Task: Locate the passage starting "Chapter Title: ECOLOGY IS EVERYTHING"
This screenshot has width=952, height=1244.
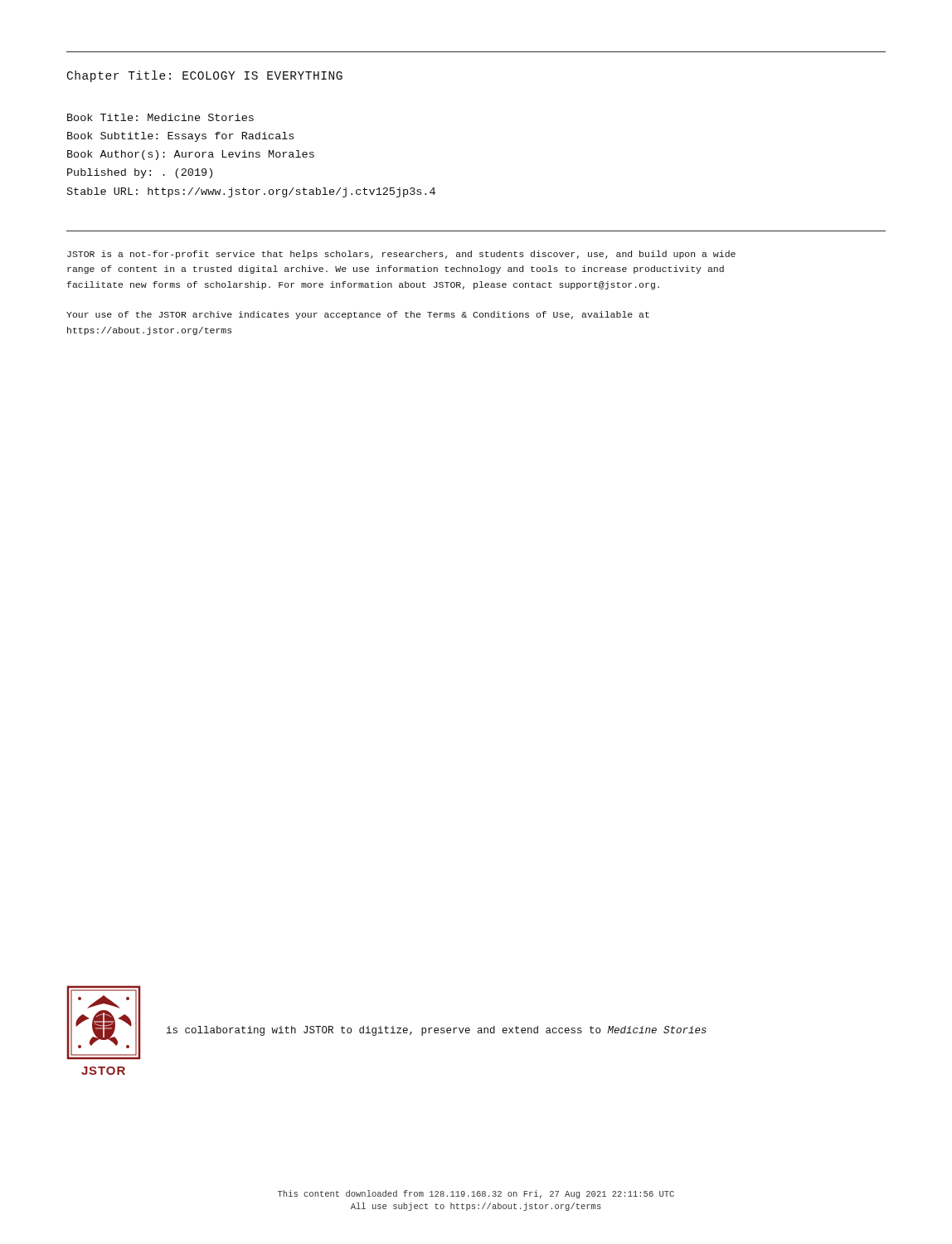Action: [205, 76]
